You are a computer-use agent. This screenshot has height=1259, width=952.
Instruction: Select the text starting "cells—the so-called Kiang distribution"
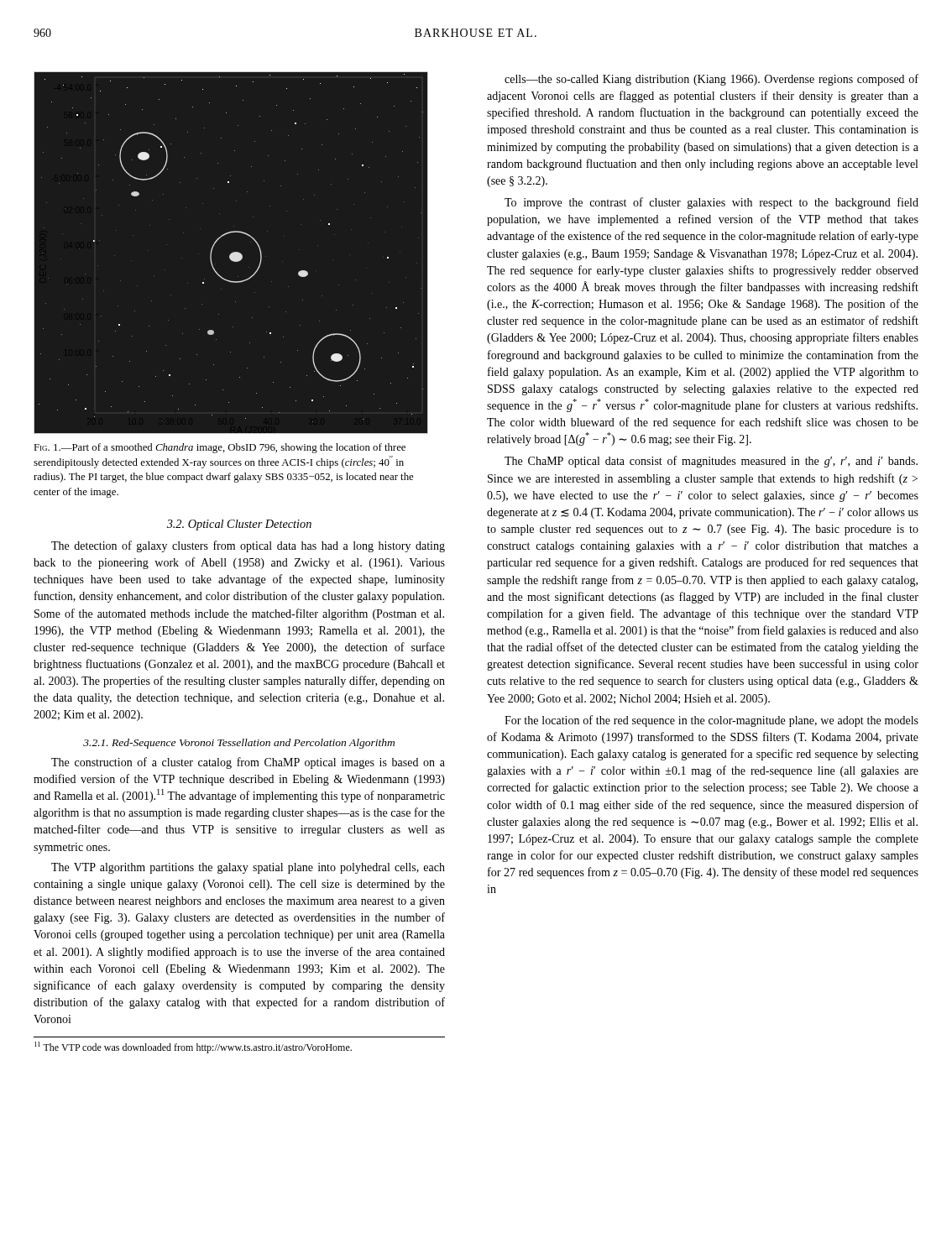click(703, 130)
